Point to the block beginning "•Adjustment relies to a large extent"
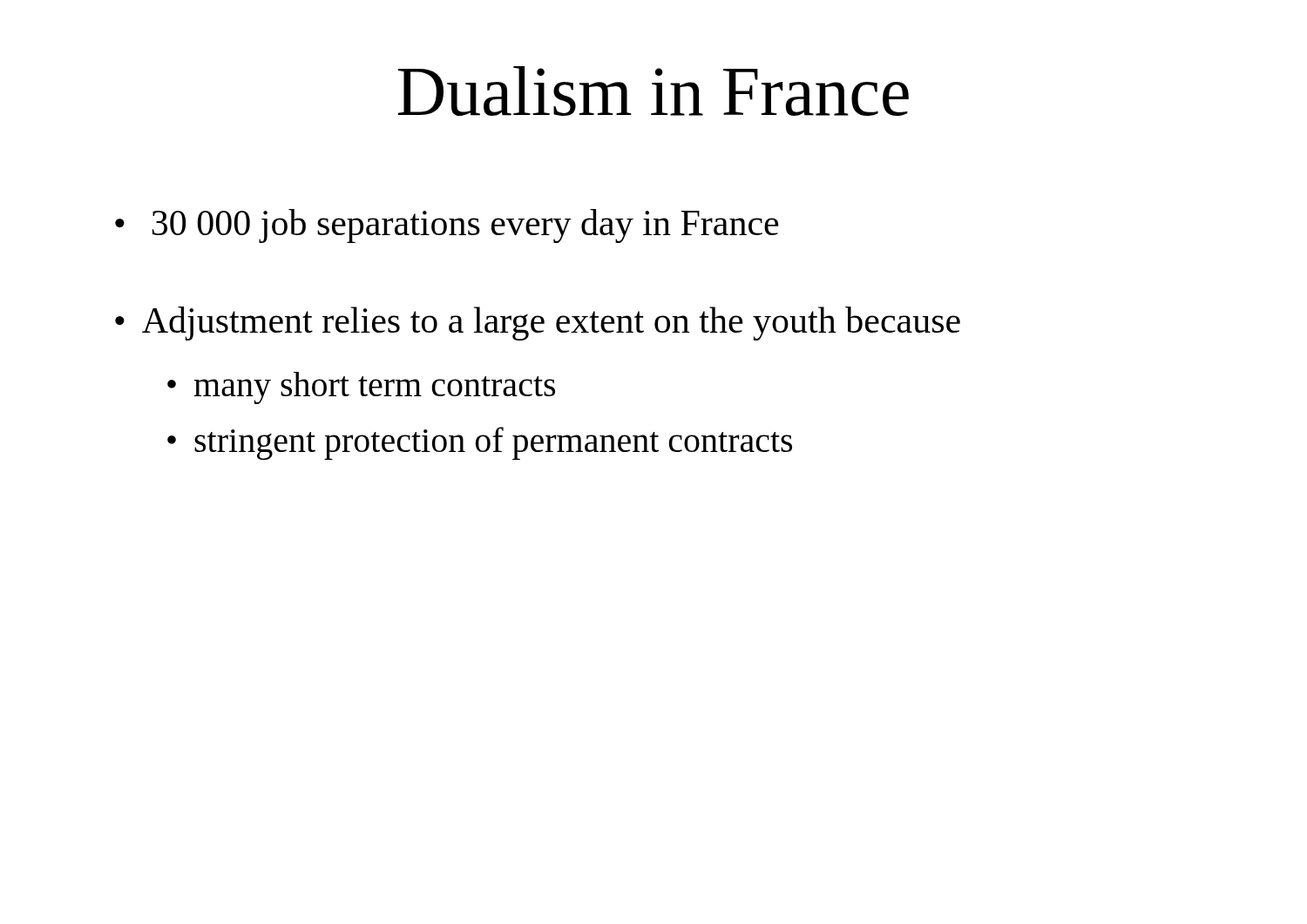The width and height of the screenshot is (1307, 924). pyautogui.click(x=538, y=324)
